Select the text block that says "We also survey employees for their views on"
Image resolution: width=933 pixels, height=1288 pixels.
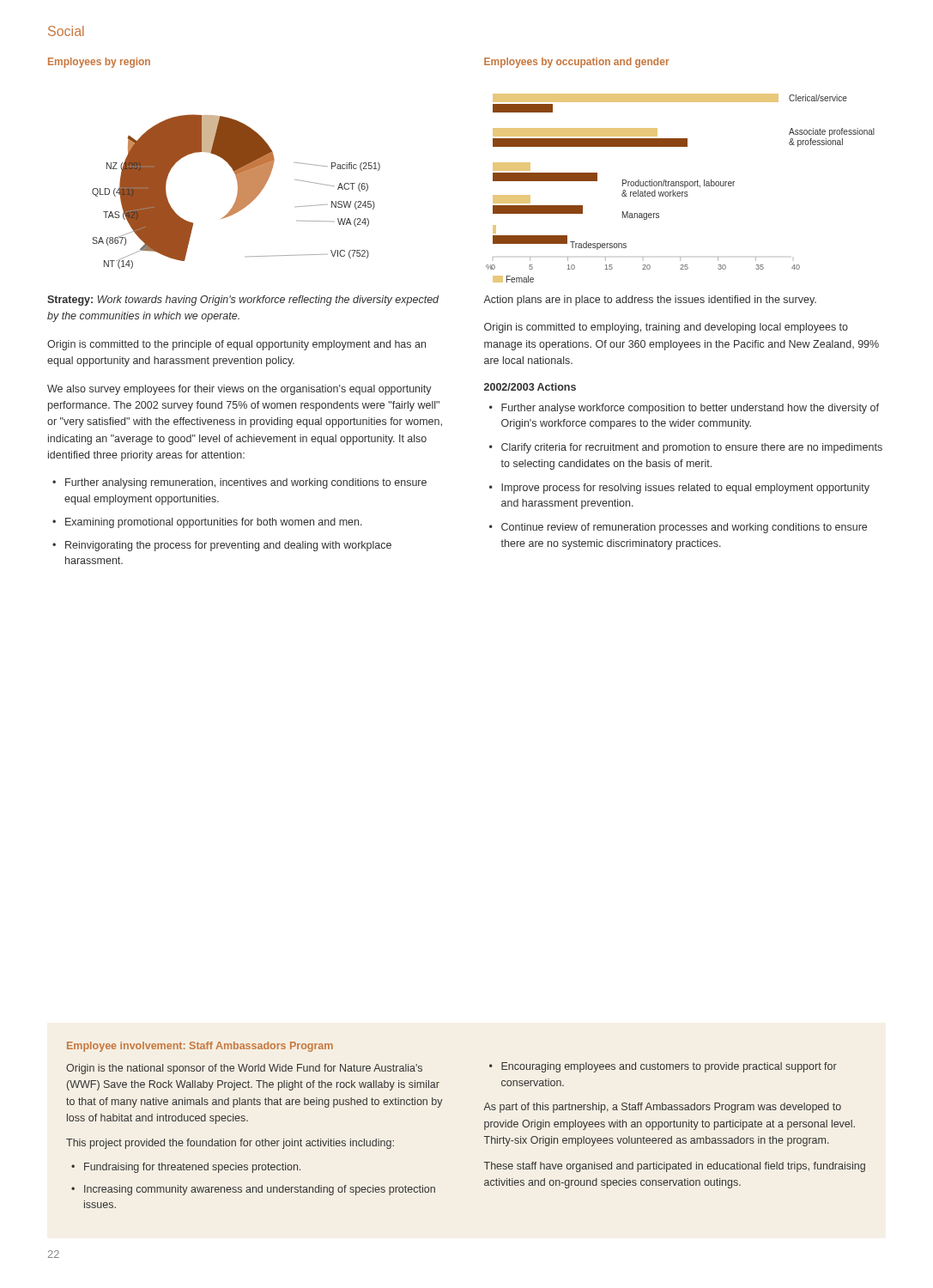[x=245, y=422]
